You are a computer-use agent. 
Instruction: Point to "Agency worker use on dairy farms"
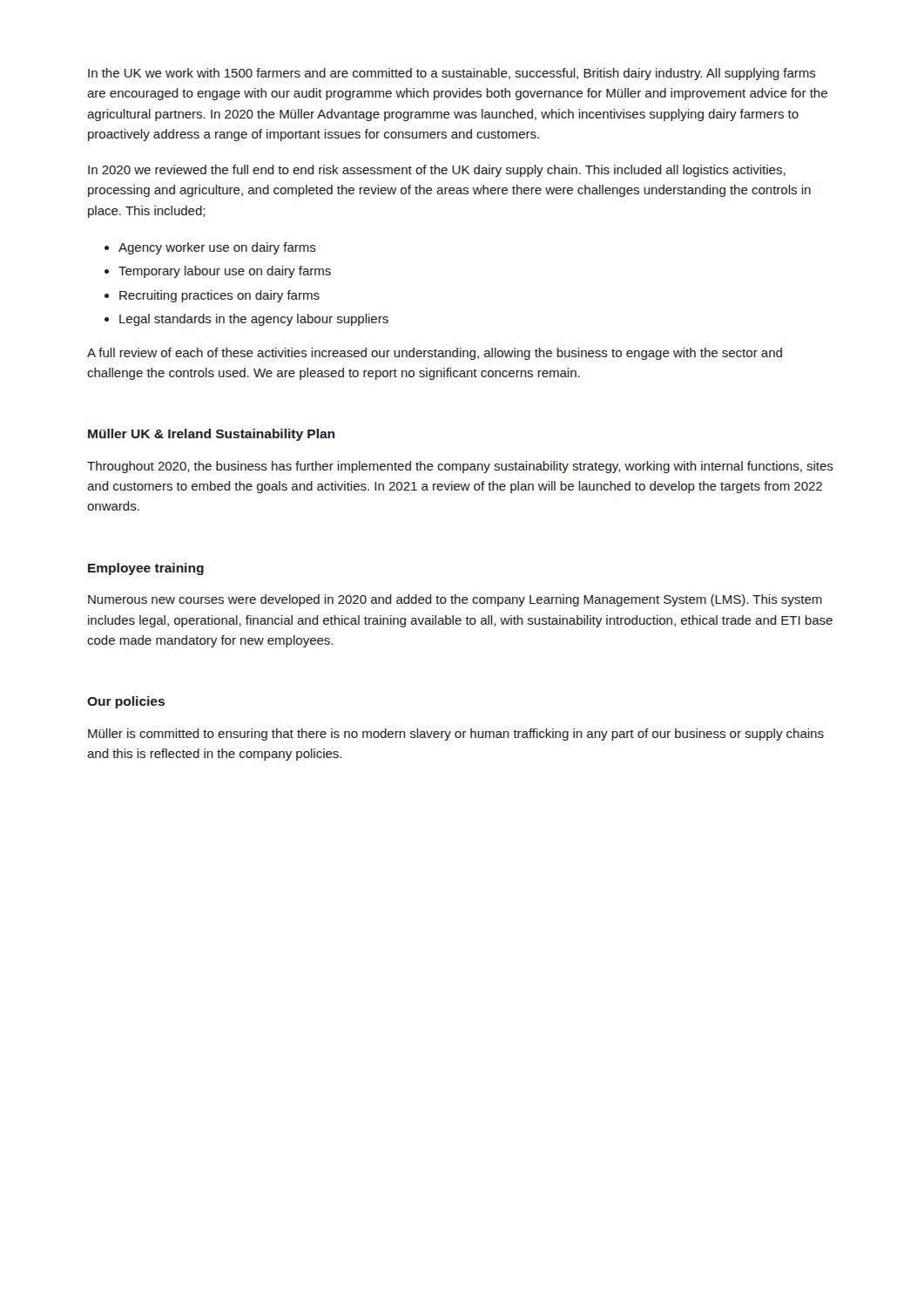point(217,247)
